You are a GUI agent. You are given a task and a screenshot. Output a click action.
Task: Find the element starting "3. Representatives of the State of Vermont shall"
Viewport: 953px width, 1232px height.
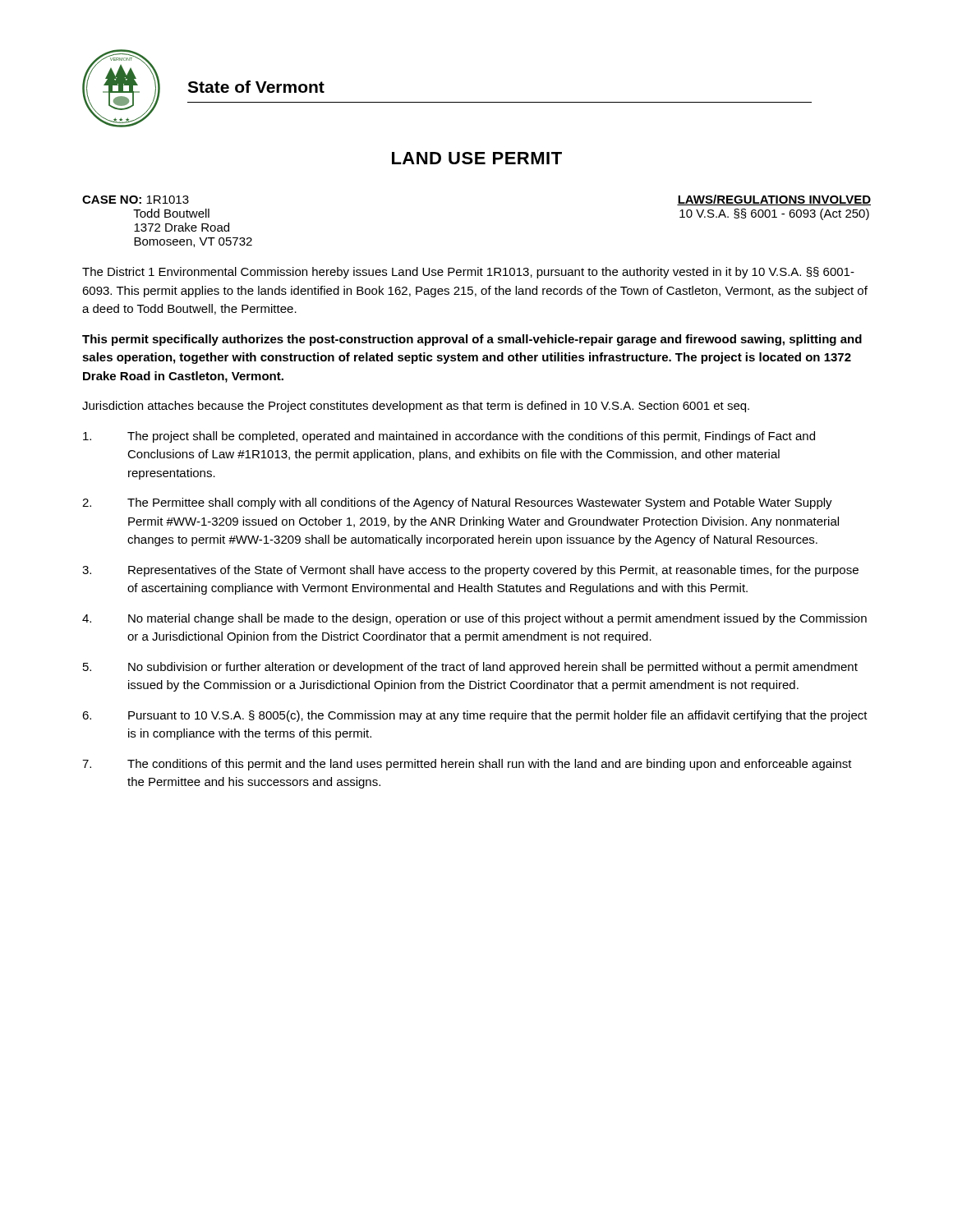476,579
